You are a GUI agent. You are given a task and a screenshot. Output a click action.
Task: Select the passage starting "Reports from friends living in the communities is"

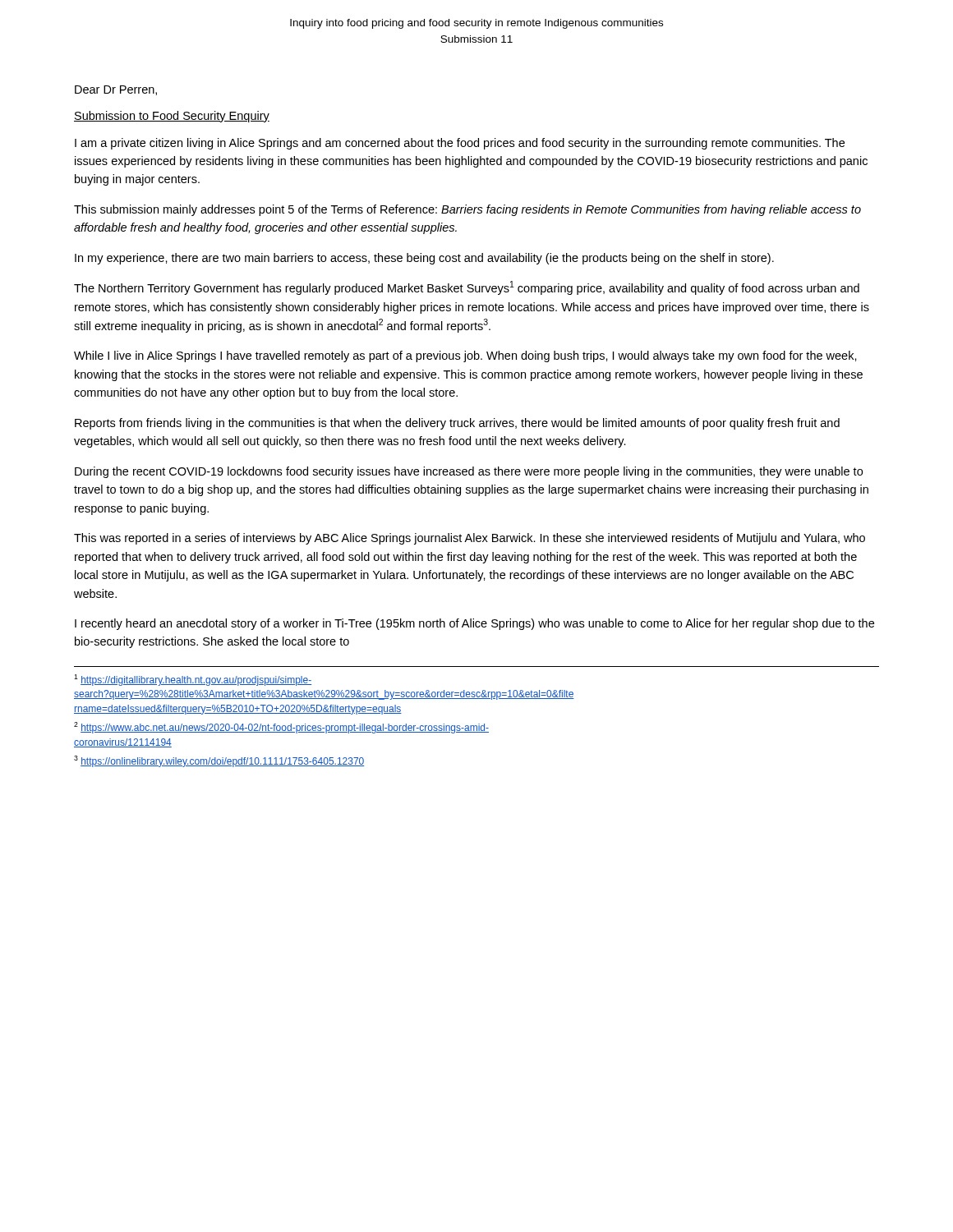[x=457, y=432]
